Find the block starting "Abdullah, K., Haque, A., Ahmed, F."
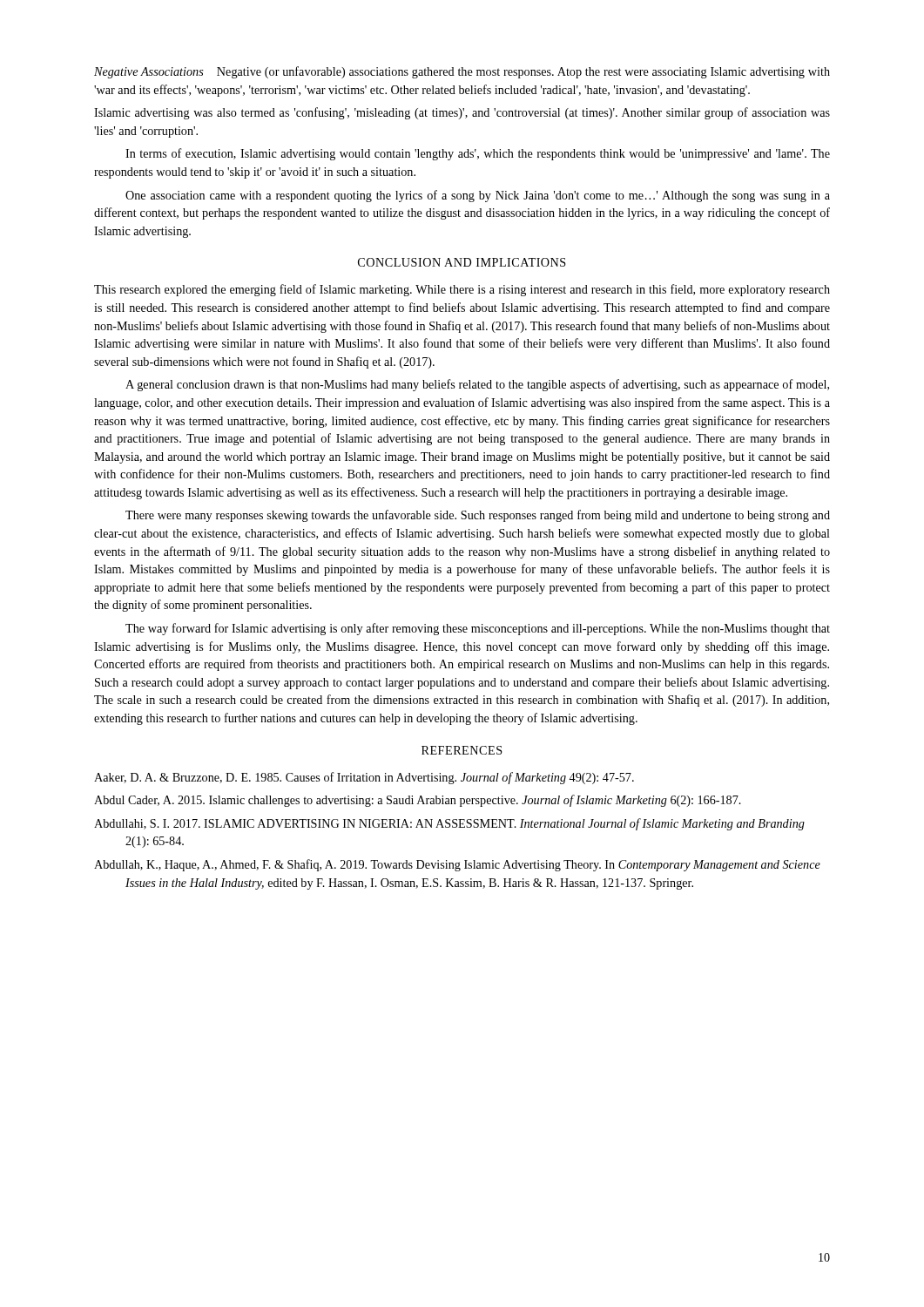Viewport: 924px width, 1307px height. [x=457, y=873]
